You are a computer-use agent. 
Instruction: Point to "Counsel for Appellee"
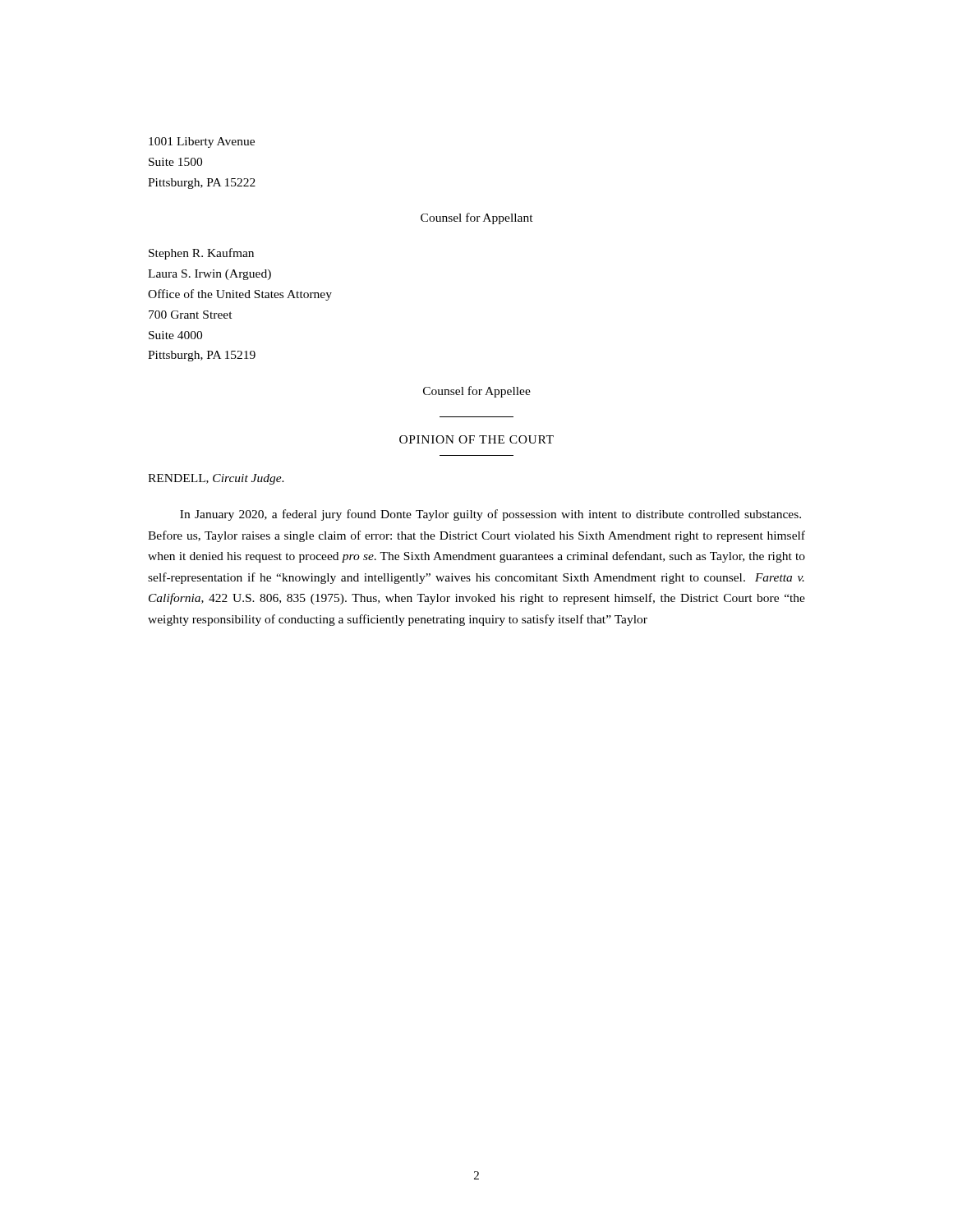coord(476,391)
